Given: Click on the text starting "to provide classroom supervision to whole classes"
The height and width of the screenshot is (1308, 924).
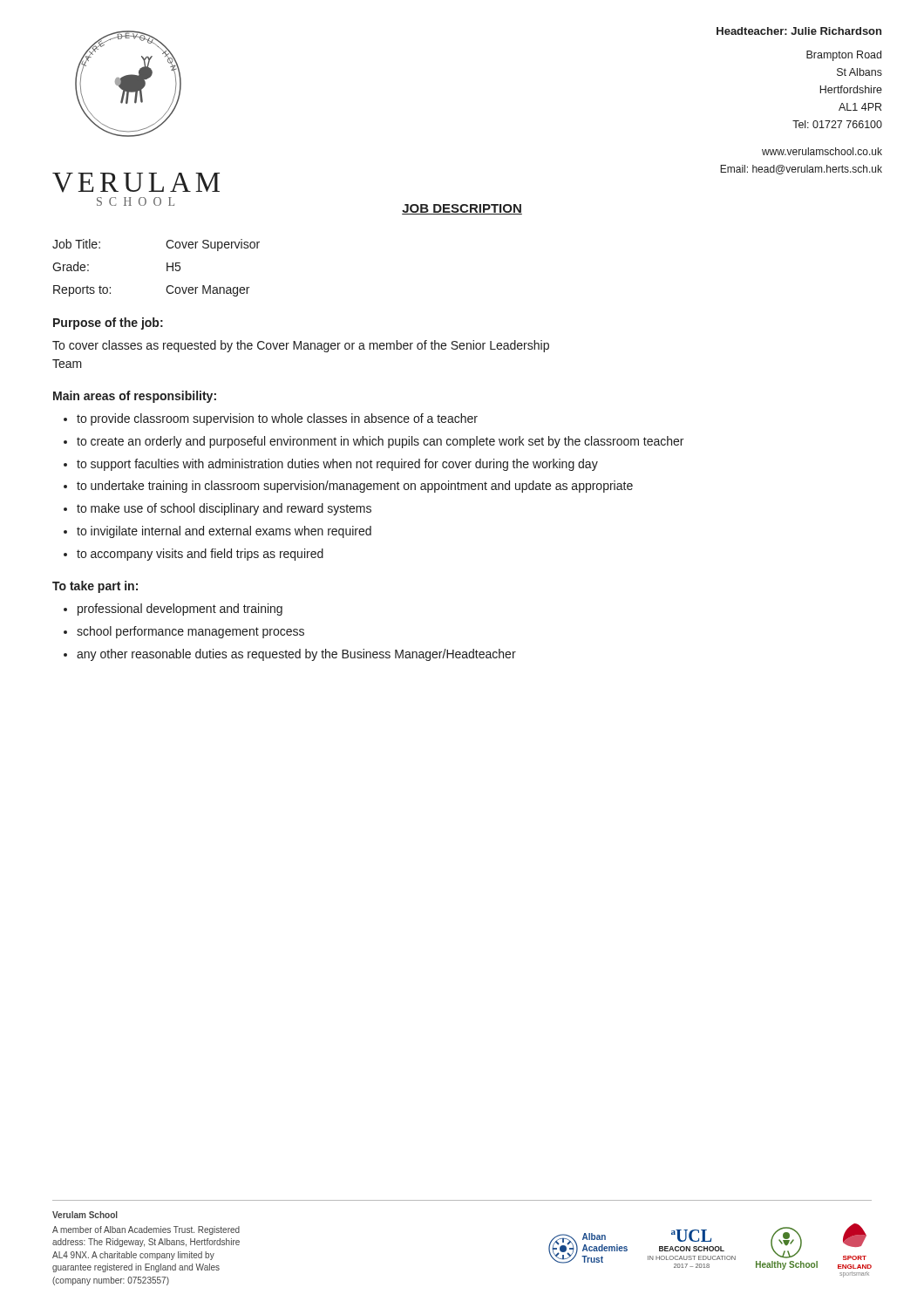Looking at the screenshot, I should click(277, 419).
